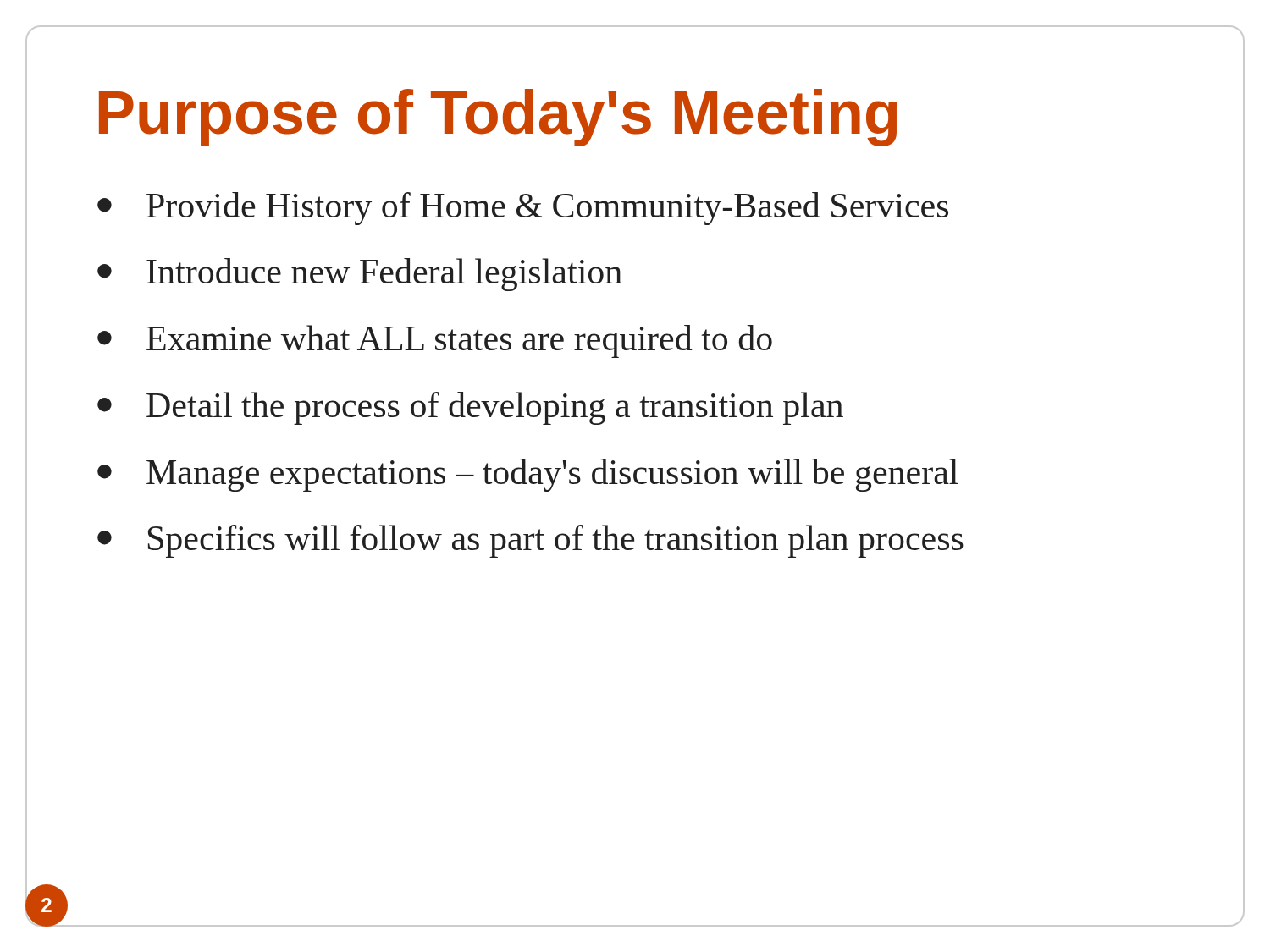Click where it says "Introduce new Federal legislation"

pyautogui.click(x=384, y=272)
